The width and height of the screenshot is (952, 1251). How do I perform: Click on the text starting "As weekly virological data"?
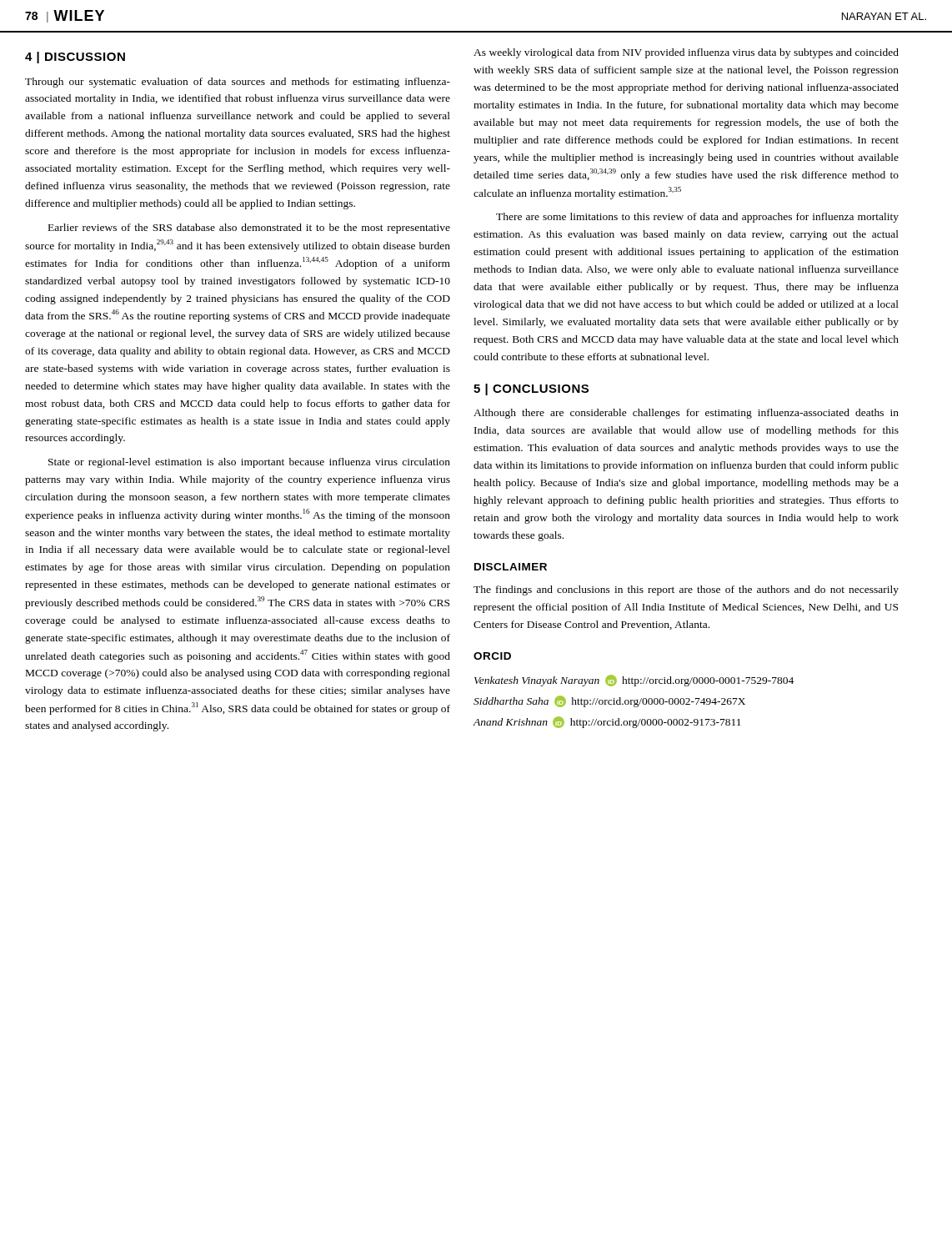pos(686,123)
